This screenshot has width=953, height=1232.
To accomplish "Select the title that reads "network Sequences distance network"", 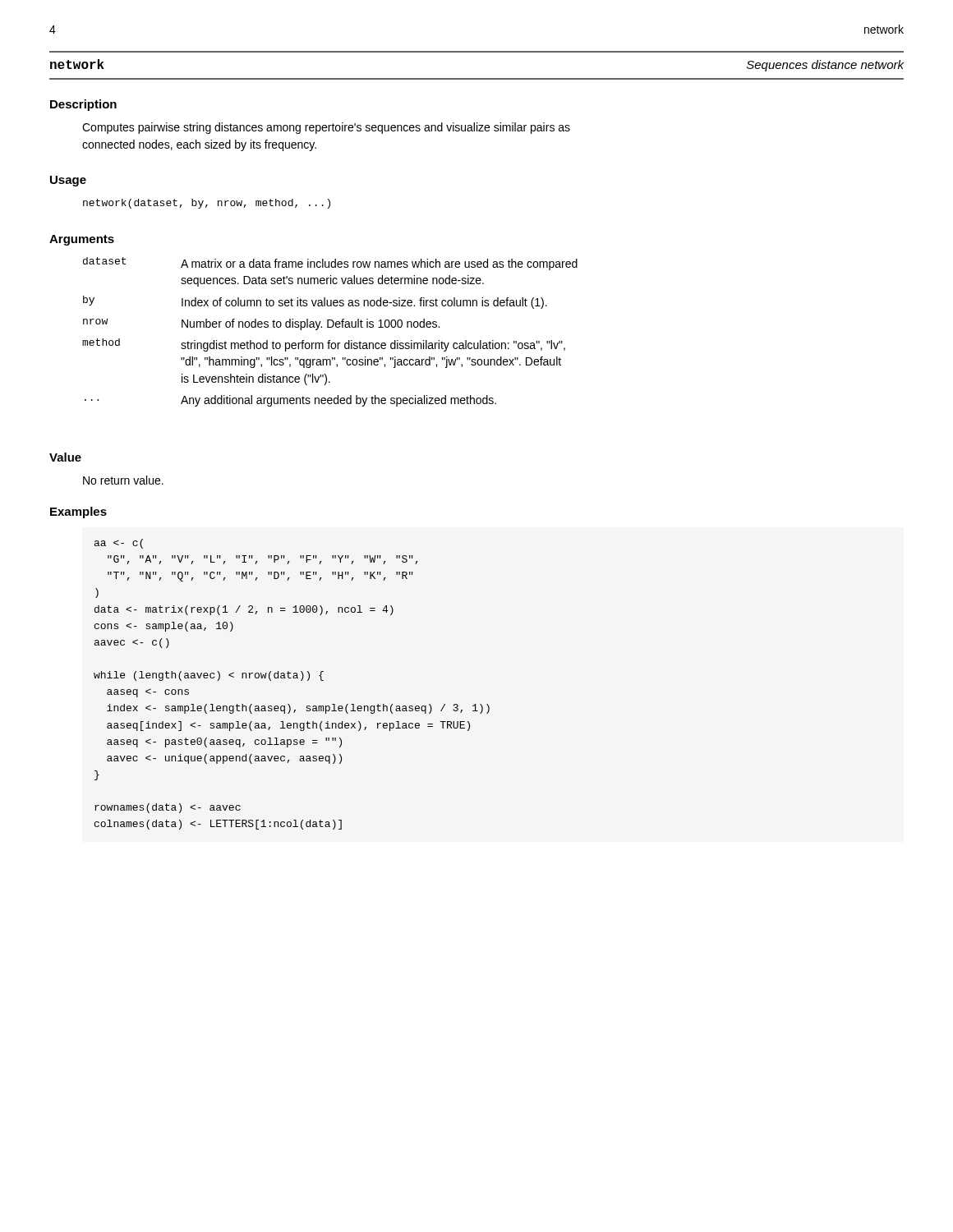I will tap(77, 65).
